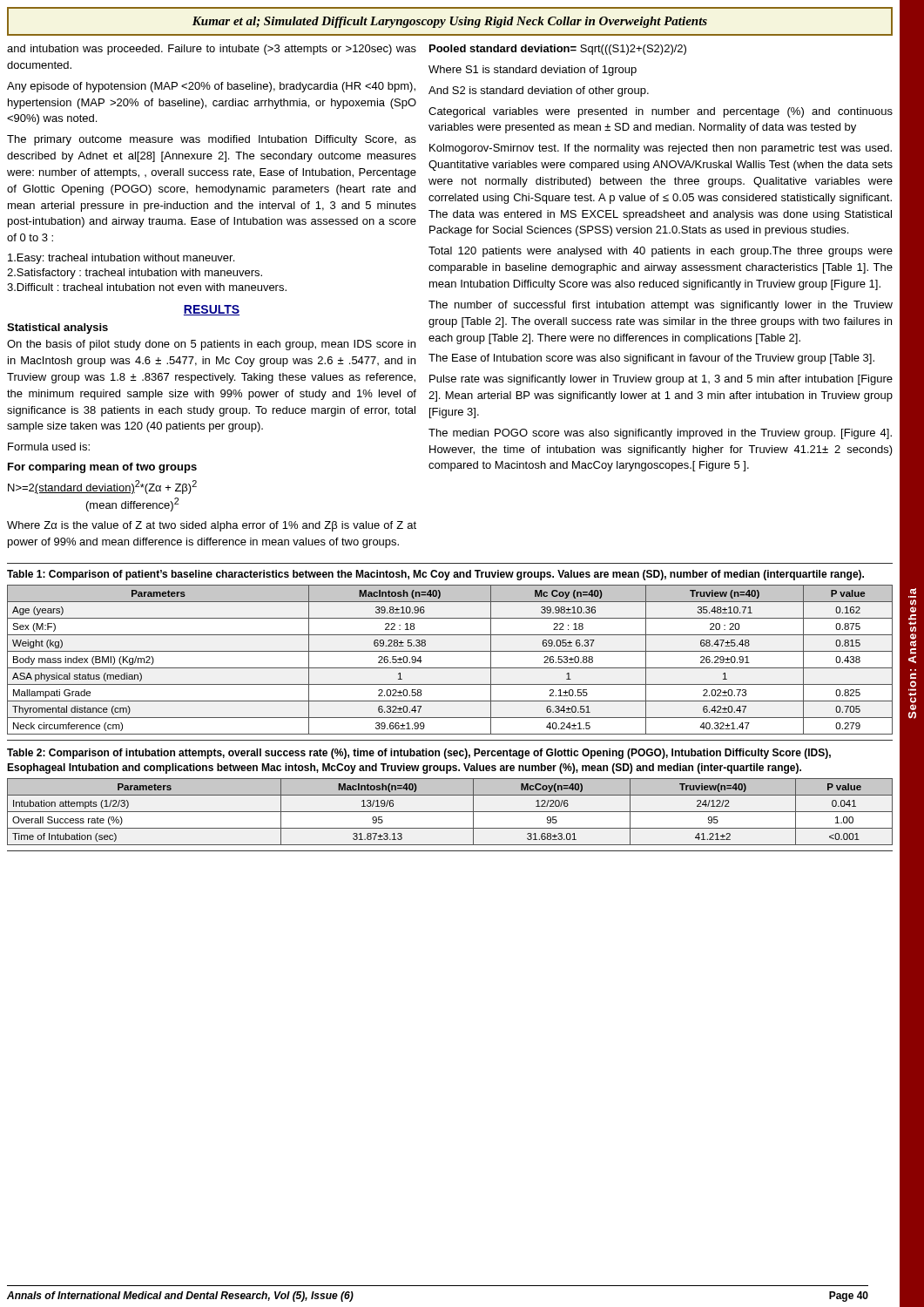Click on the table containing "Overall Success rate (%)"
The width and height of the screenshot is (924, 1307).
[x=450, y=811]
